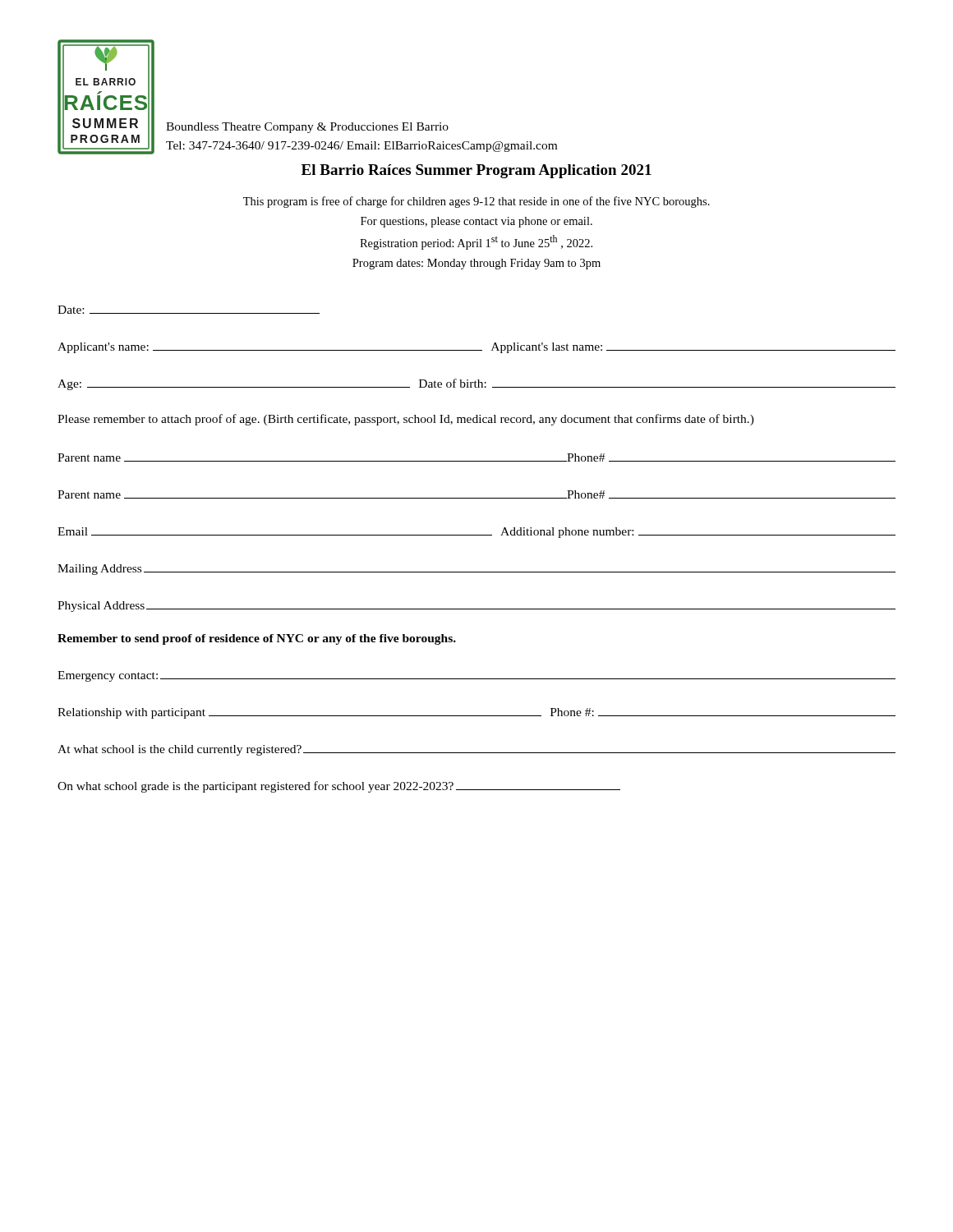
Task: Select the text starting "Please remember to attach"
Action: coord(406,418)
